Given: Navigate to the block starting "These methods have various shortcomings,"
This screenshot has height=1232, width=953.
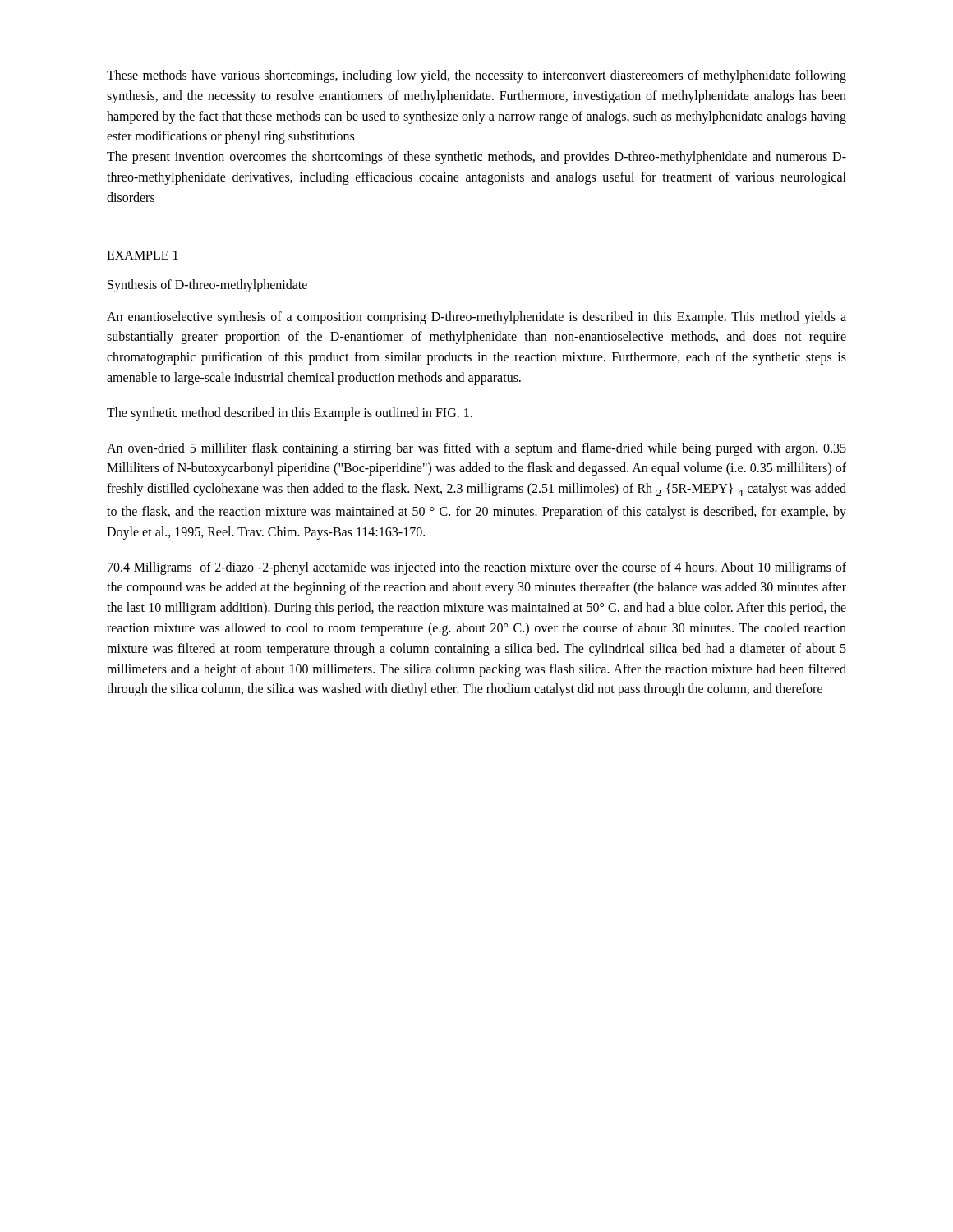Looking at the screenshot, I should pos(476,106).
